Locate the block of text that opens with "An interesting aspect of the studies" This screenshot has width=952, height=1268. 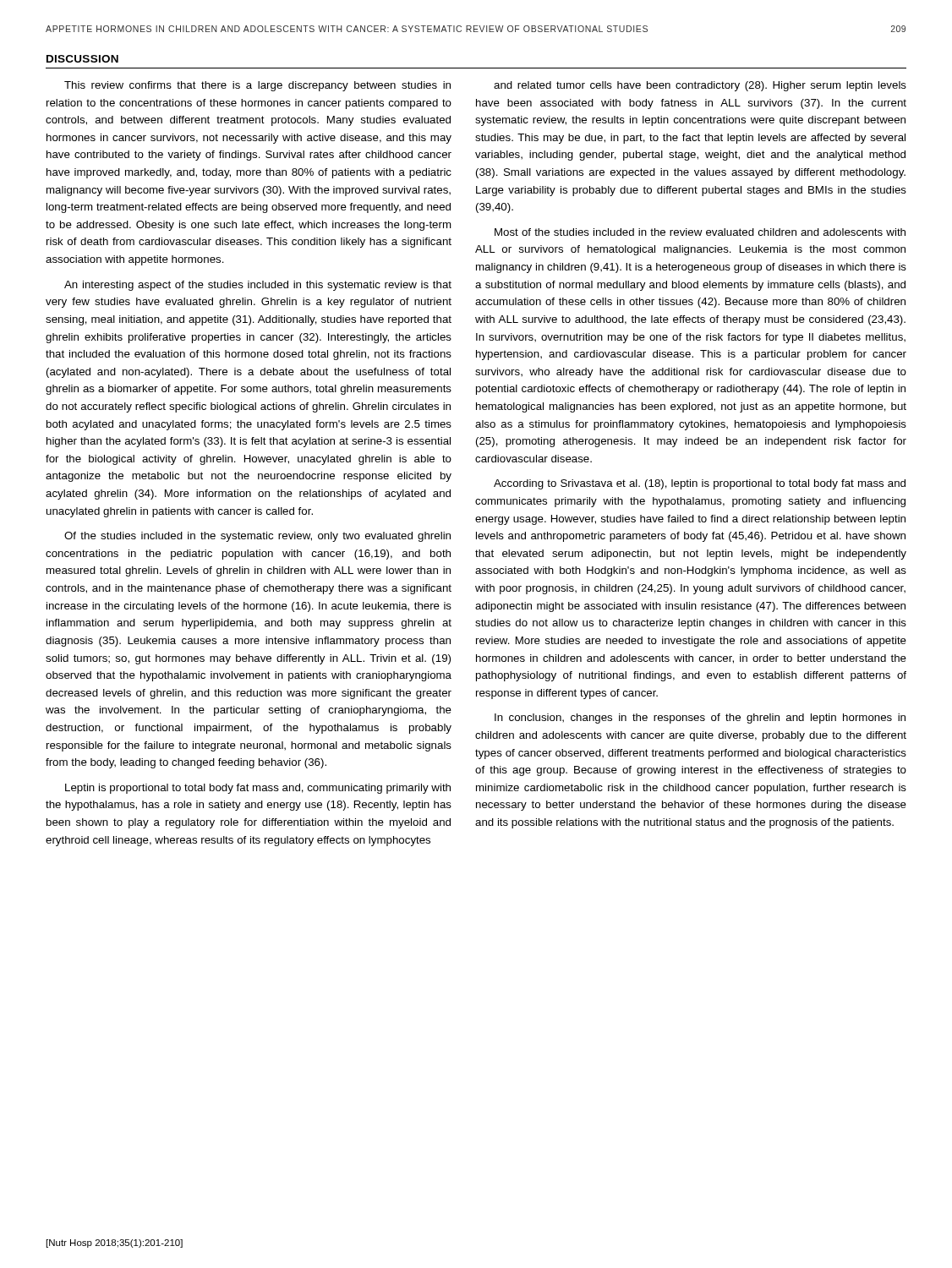point(249,398)
